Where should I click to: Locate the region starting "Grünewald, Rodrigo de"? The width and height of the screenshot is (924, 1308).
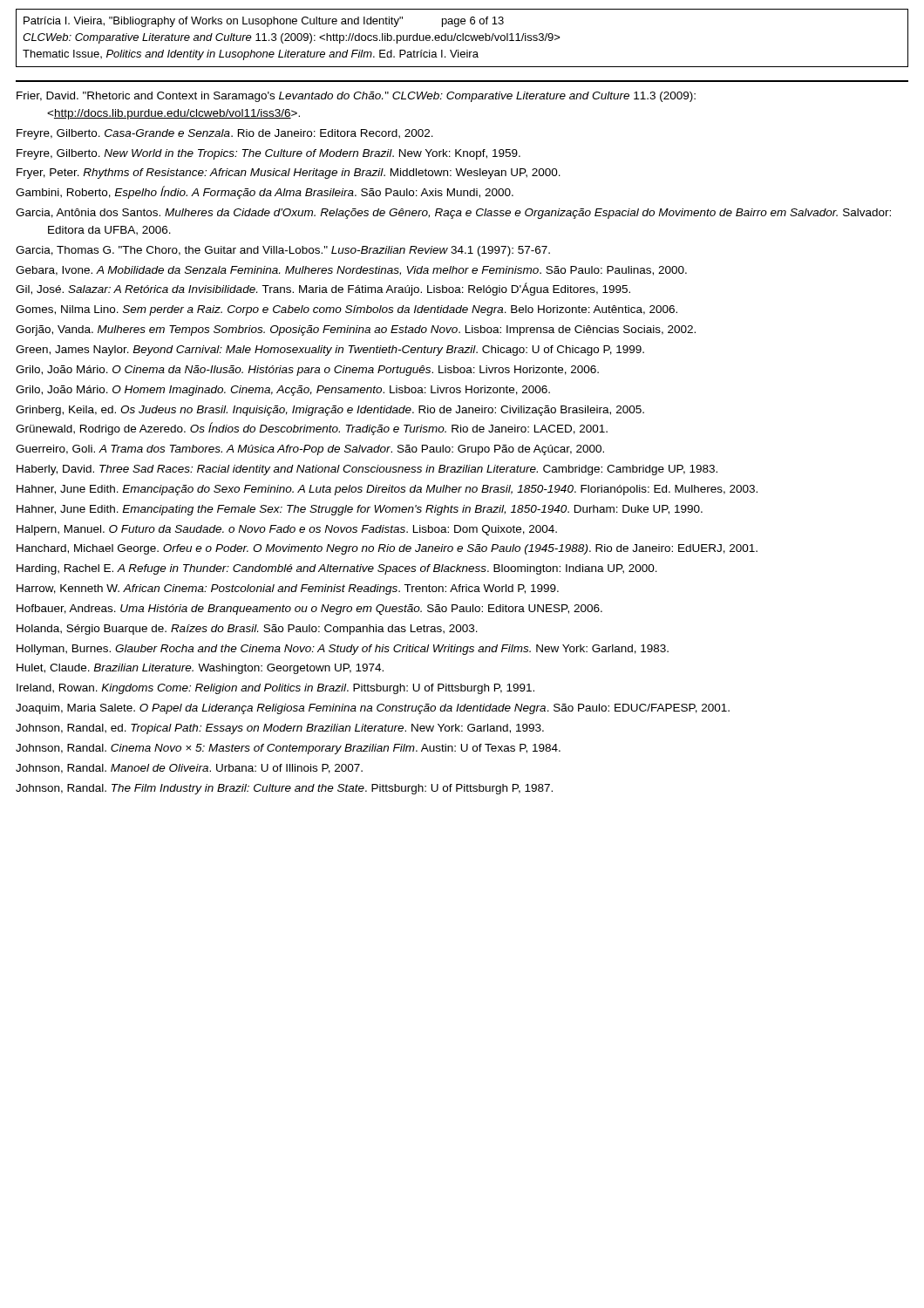[x=312, y=429]
